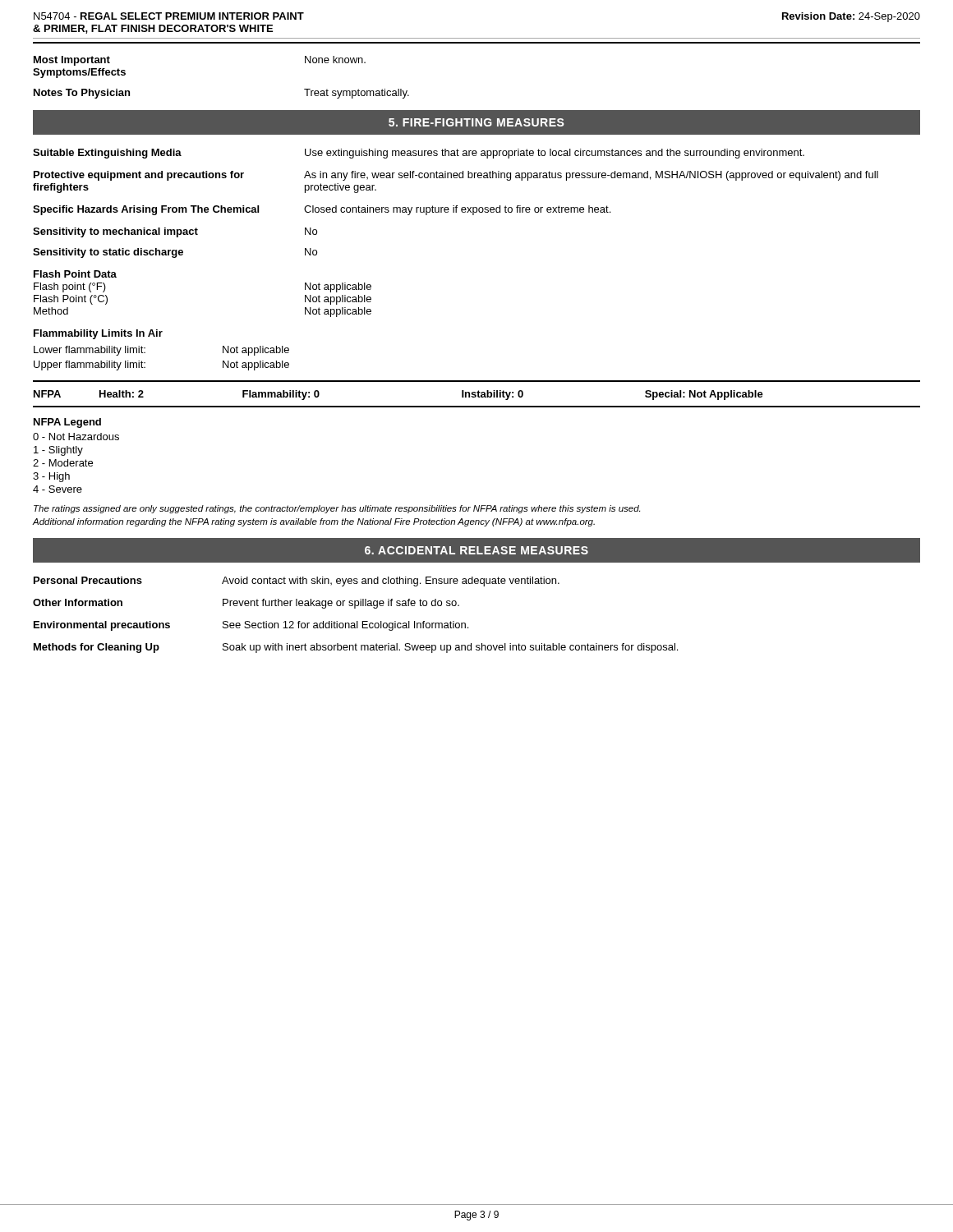Find the text starting "Specific Hazards Arising"

tap(476, 209)
